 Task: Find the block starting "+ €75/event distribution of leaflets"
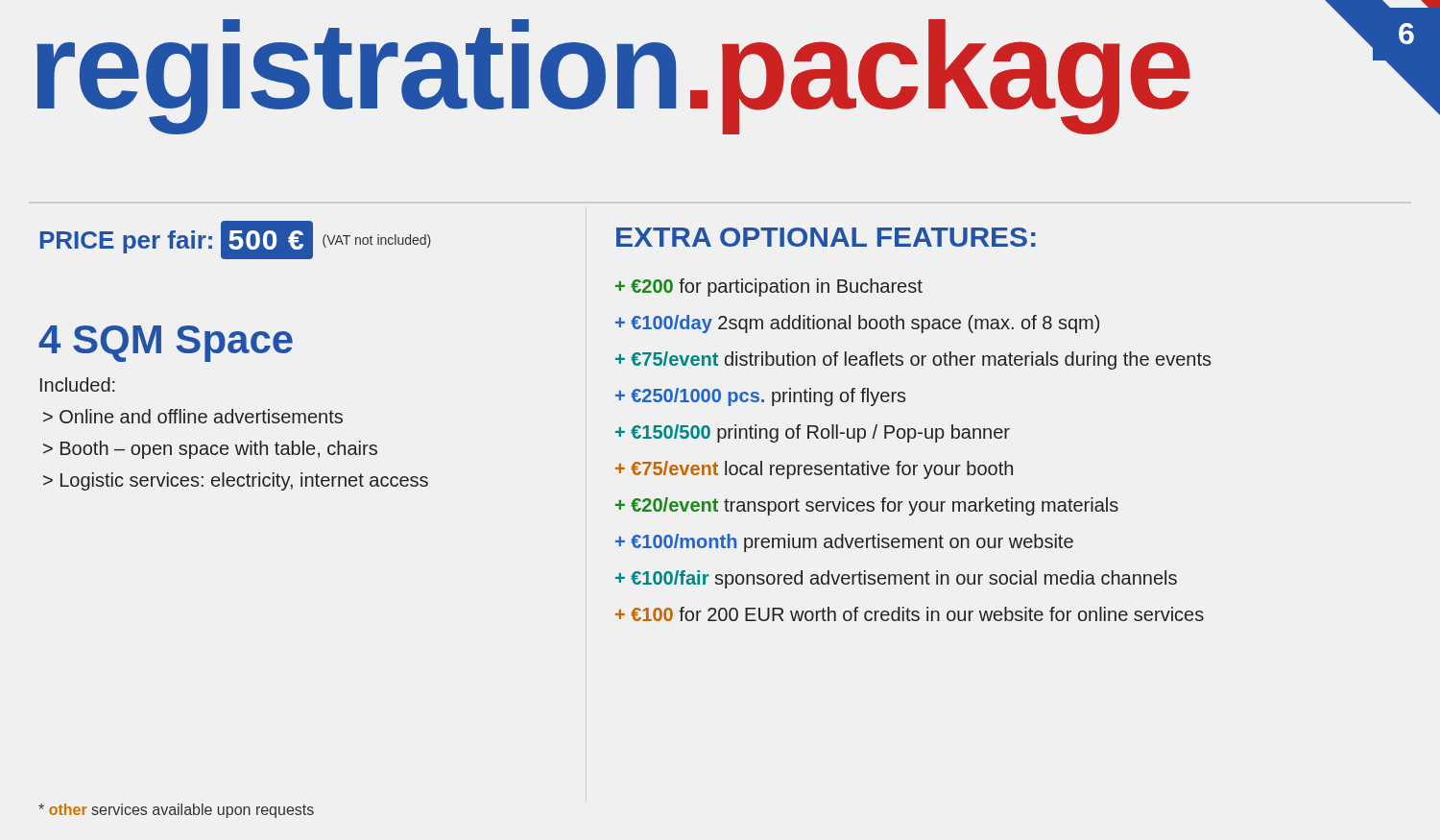(913, 359)
